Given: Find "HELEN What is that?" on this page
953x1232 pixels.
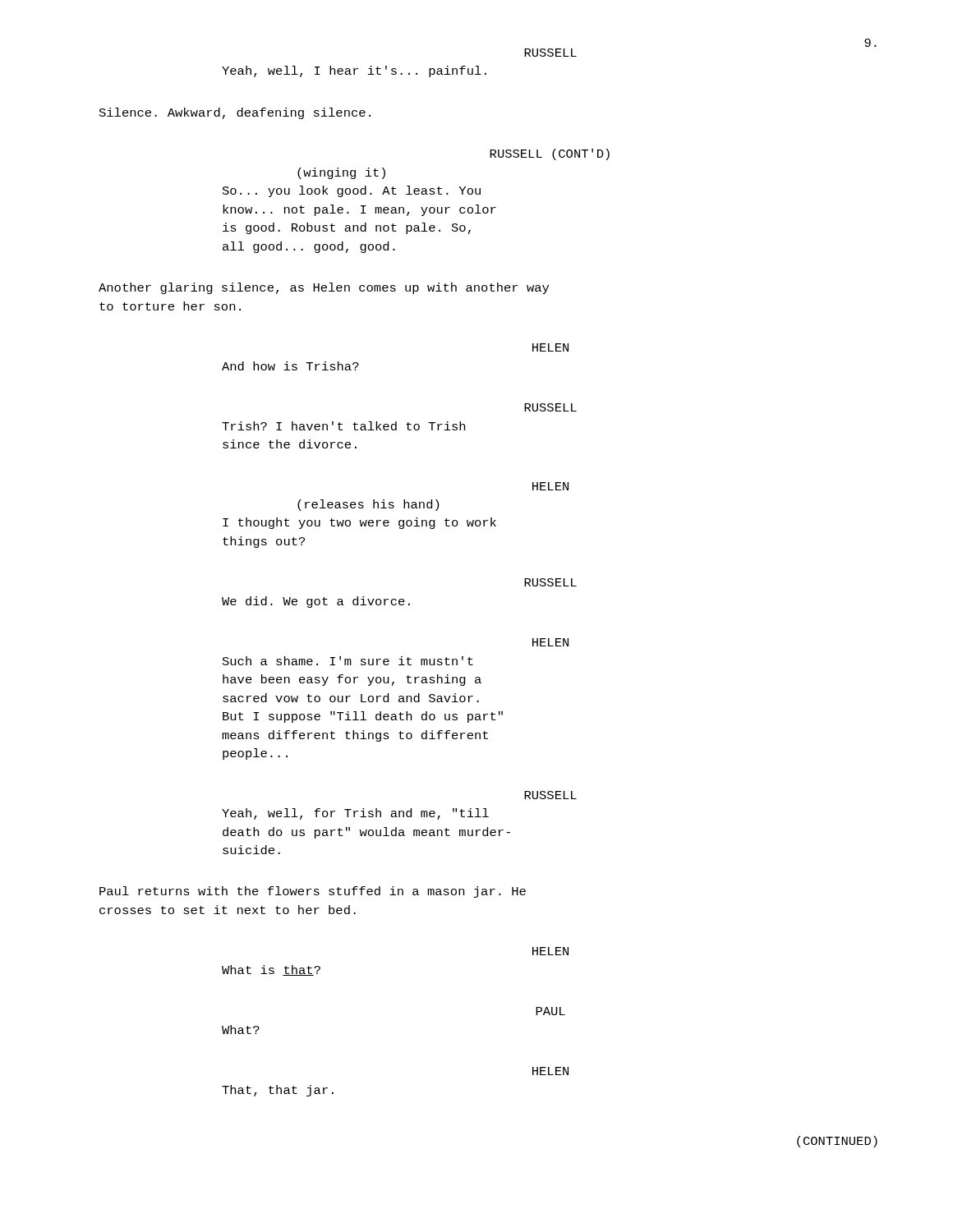Looking at the screenshot, I should (550, 962).
